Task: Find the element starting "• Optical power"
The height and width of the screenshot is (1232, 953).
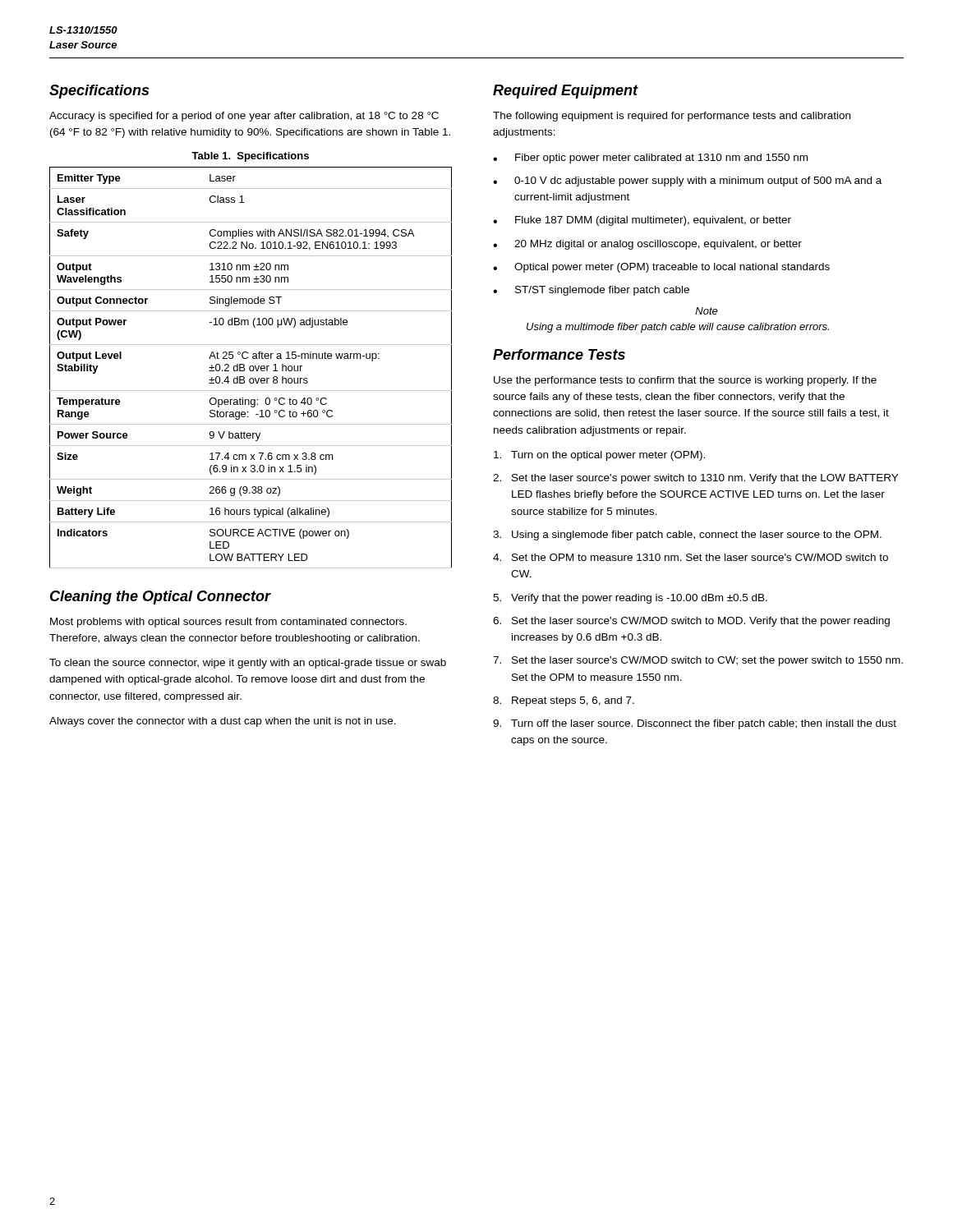Action: (x=661, y=267)
